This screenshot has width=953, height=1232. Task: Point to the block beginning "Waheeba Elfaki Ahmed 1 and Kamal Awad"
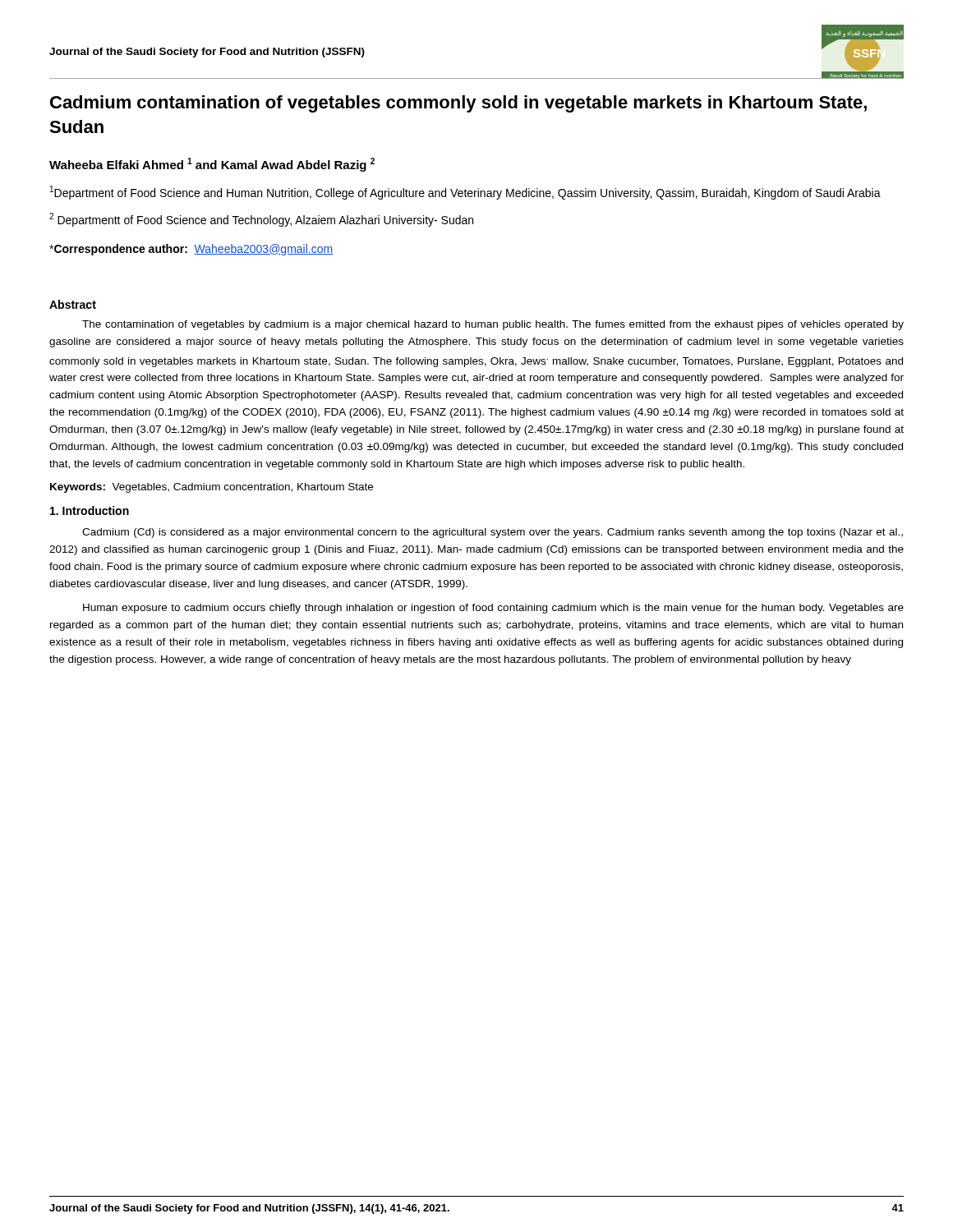[212, 165]
